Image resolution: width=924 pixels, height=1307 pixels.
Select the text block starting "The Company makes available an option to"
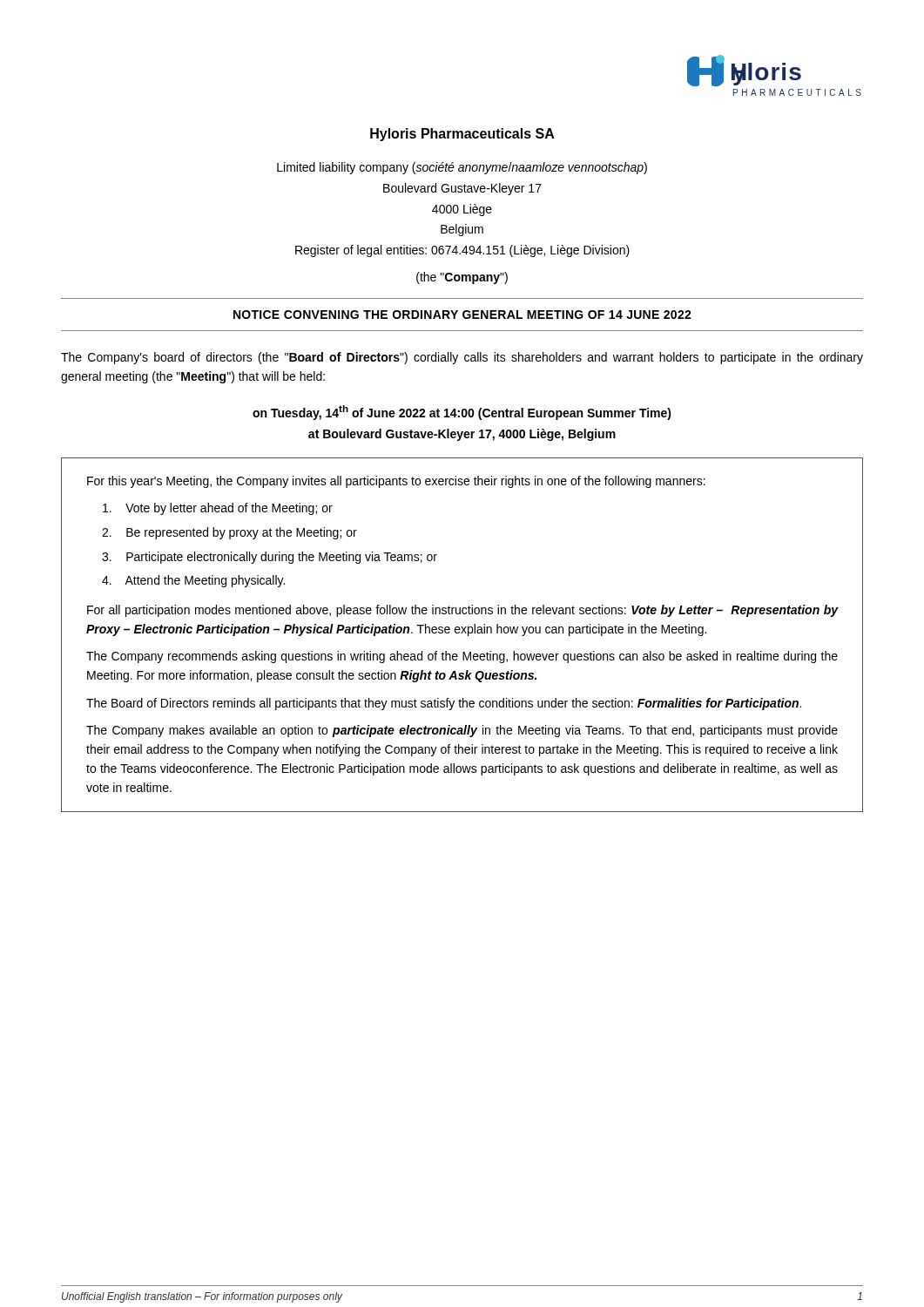pos(462,759)
